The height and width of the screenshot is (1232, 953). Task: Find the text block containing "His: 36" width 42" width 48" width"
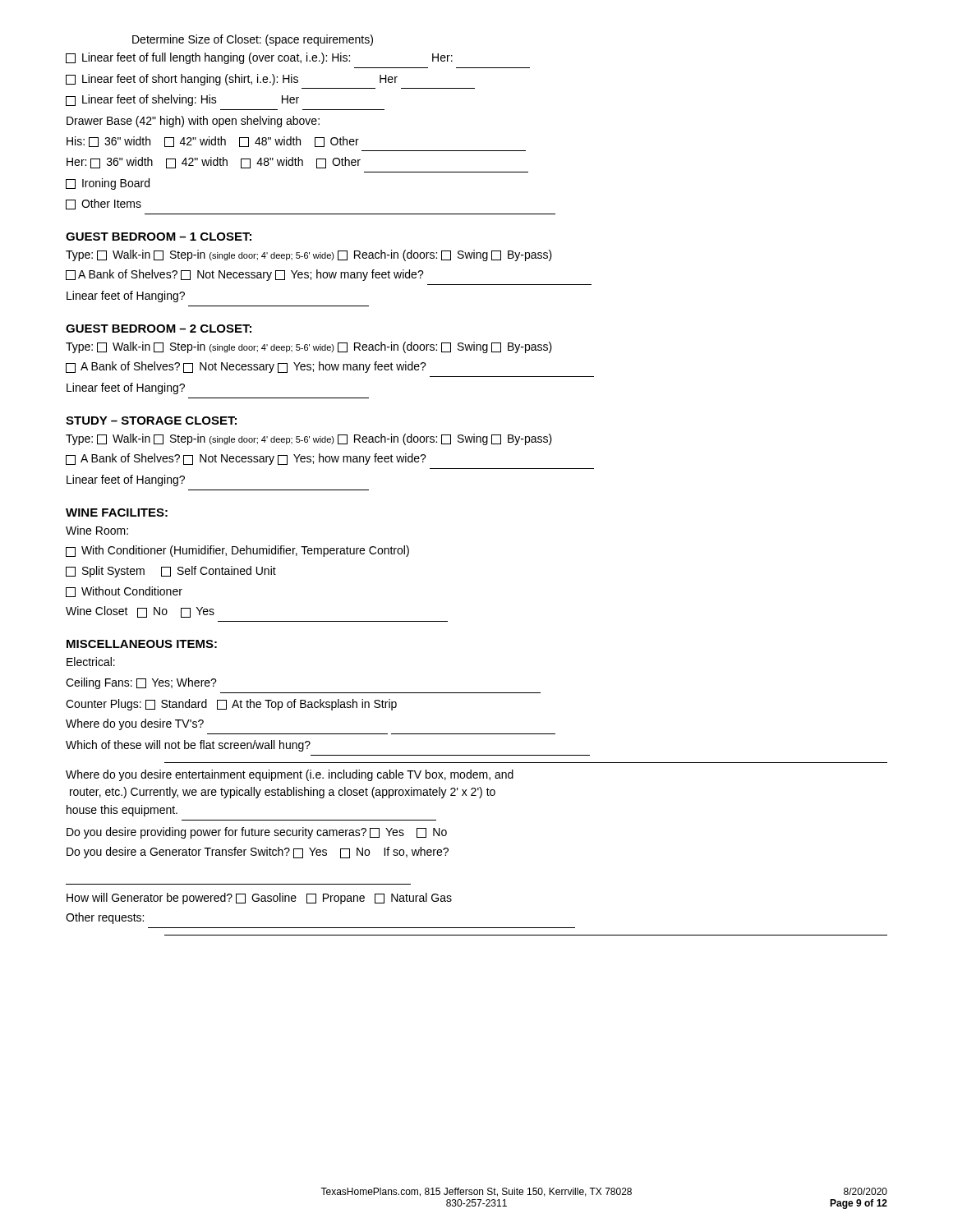tap(296, 142)
